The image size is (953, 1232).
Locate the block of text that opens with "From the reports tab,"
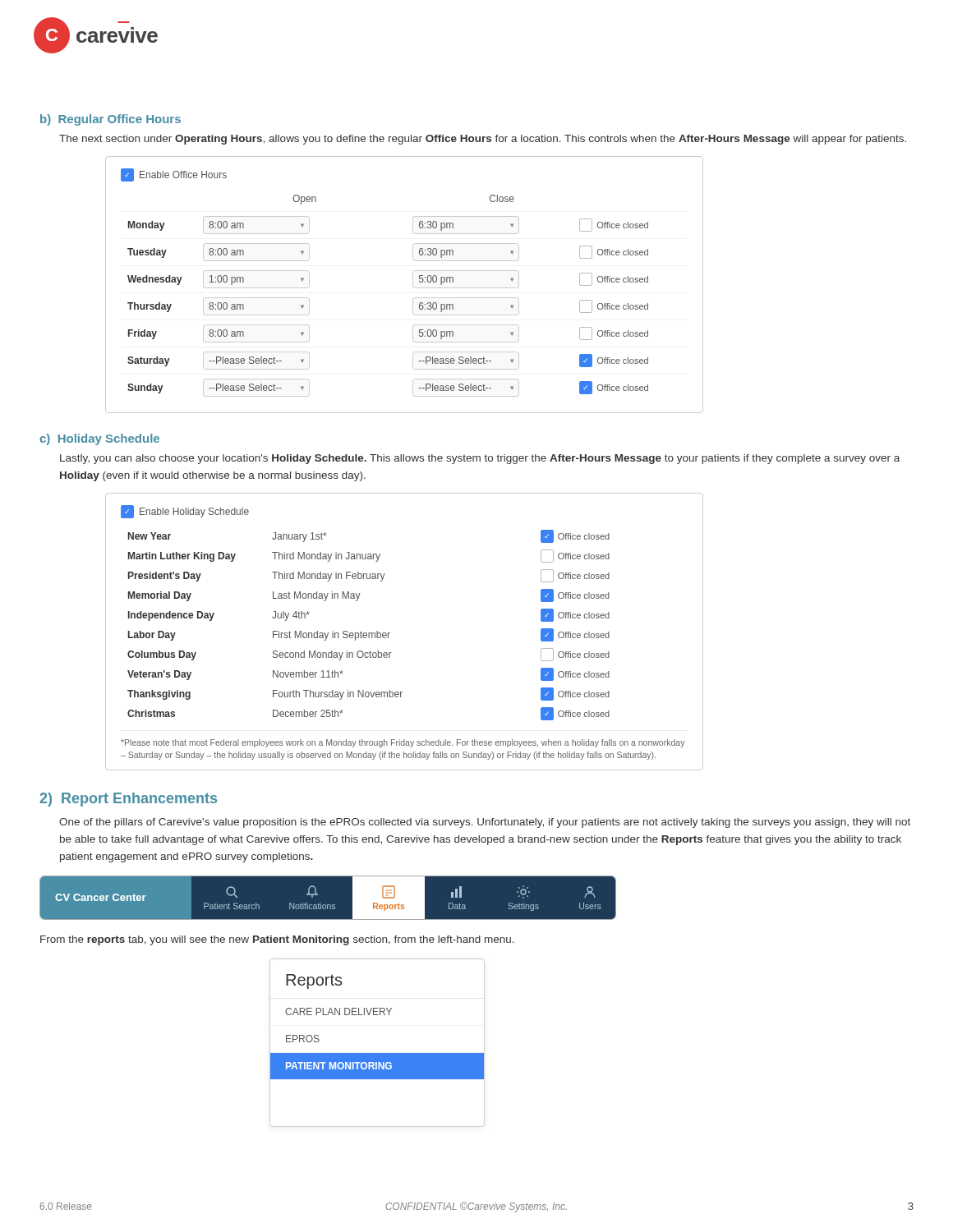point(277,939)
